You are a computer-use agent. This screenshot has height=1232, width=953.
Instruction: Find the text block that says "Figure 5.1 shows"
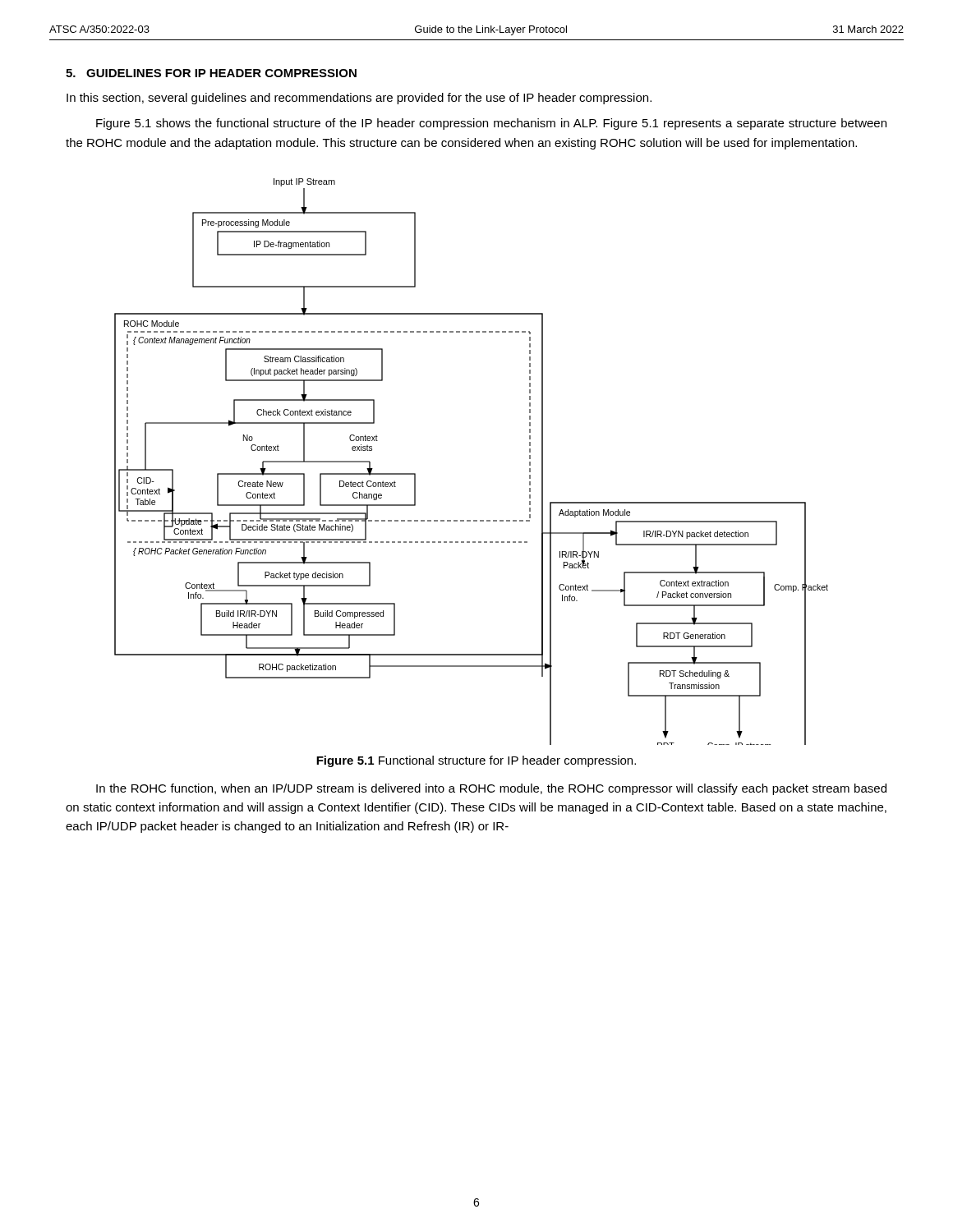(476, 133)
